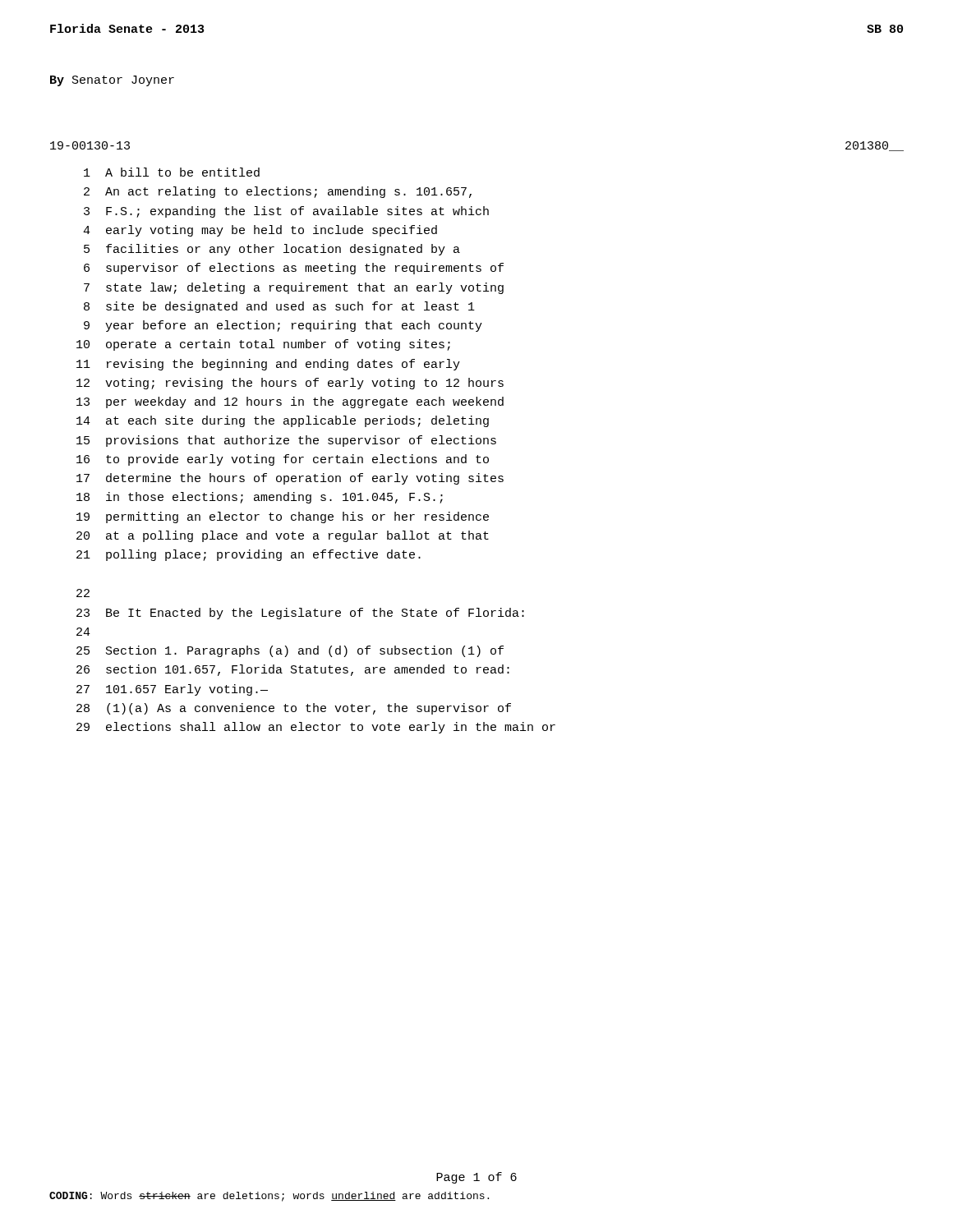Locate the block of text that opens with "18 in those elections; amending s. 101.045,"

point(260,498)
